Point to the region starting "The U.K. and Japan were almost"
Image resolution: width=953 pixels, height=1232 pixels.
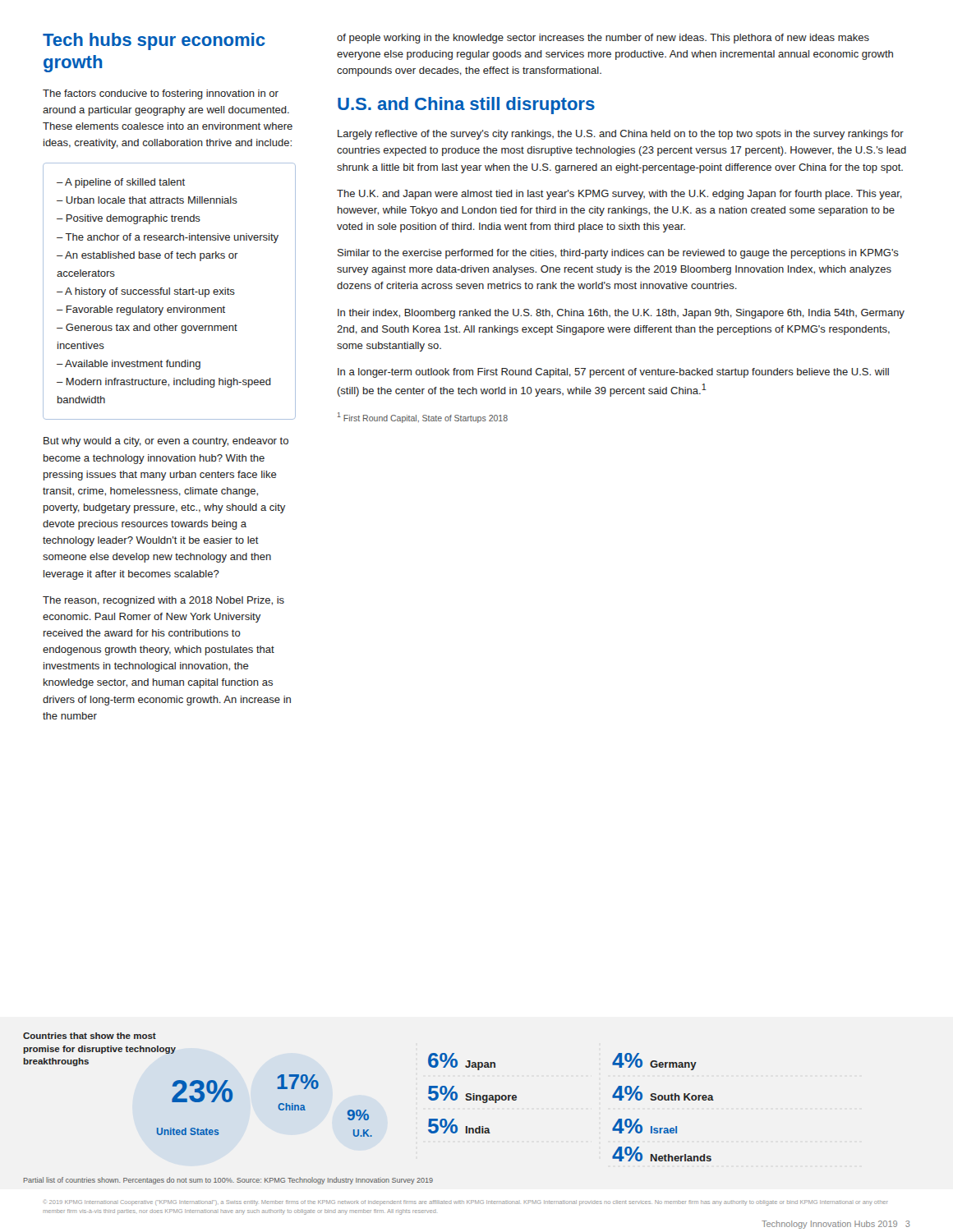[620, 210]
